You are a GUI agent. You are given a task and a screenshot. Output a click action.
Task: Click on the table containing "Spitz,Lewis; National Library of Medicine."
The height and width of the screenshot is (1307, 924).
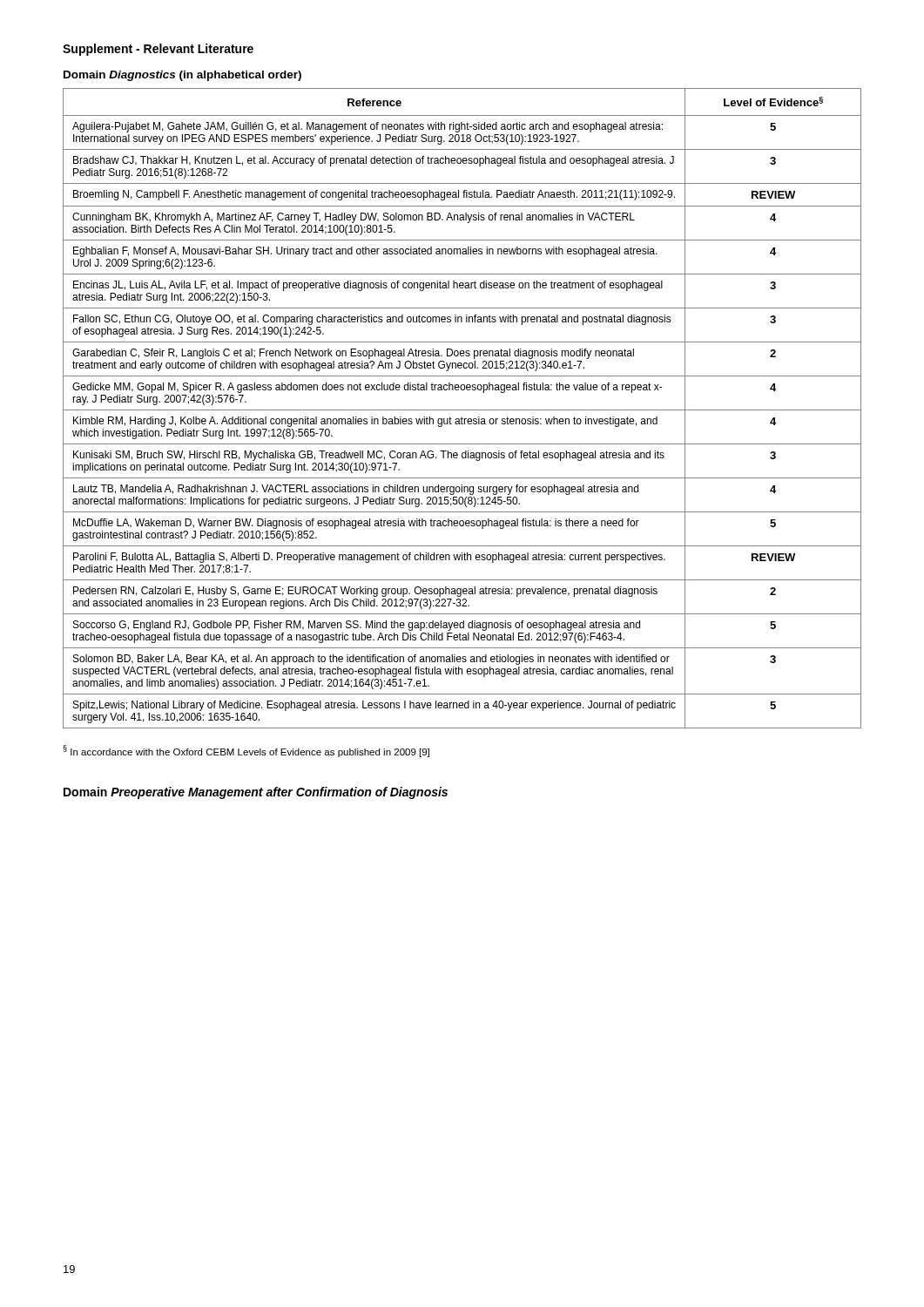tap(462, 408)
